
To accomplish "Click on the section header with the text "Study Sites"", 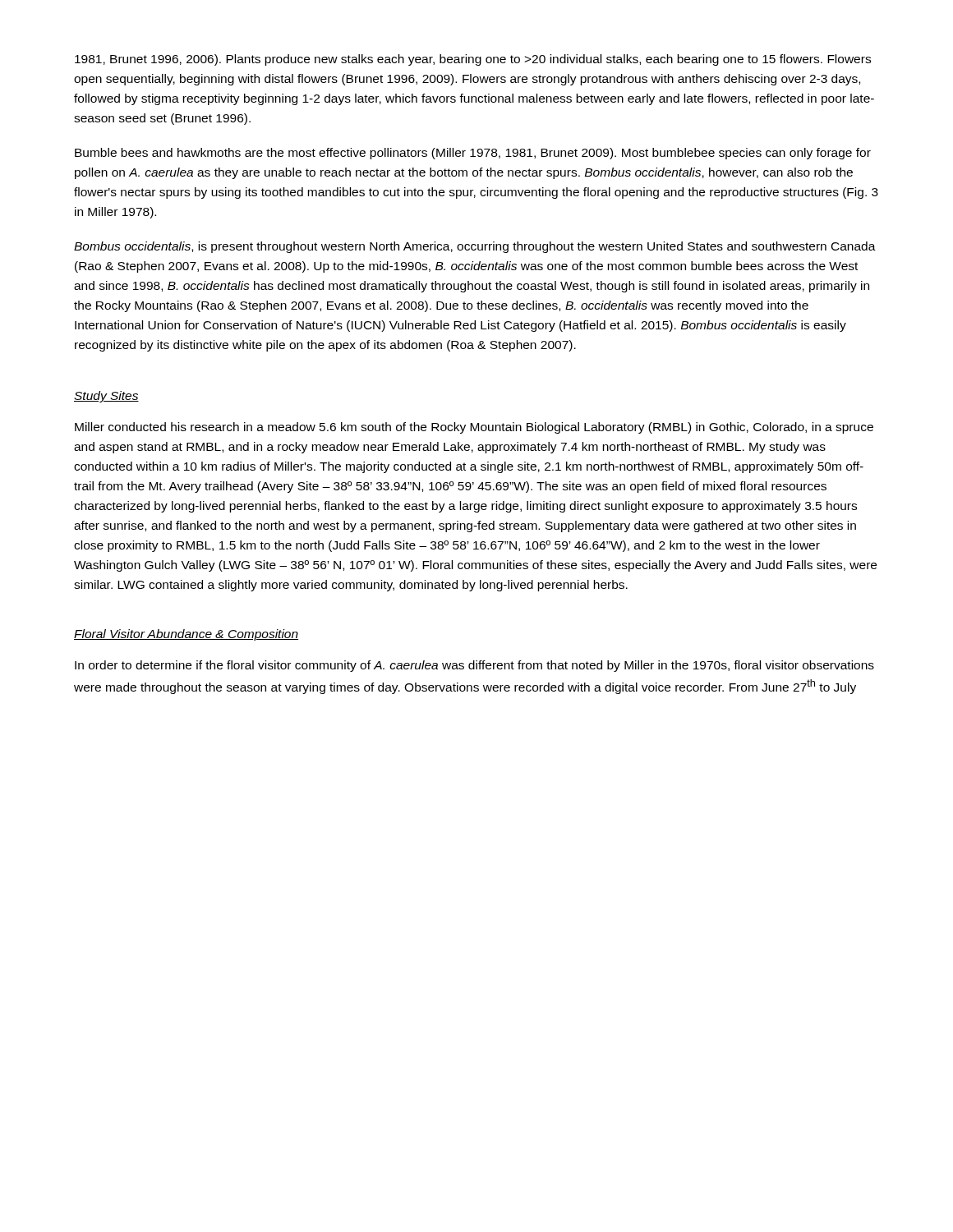I will (106, 396).
